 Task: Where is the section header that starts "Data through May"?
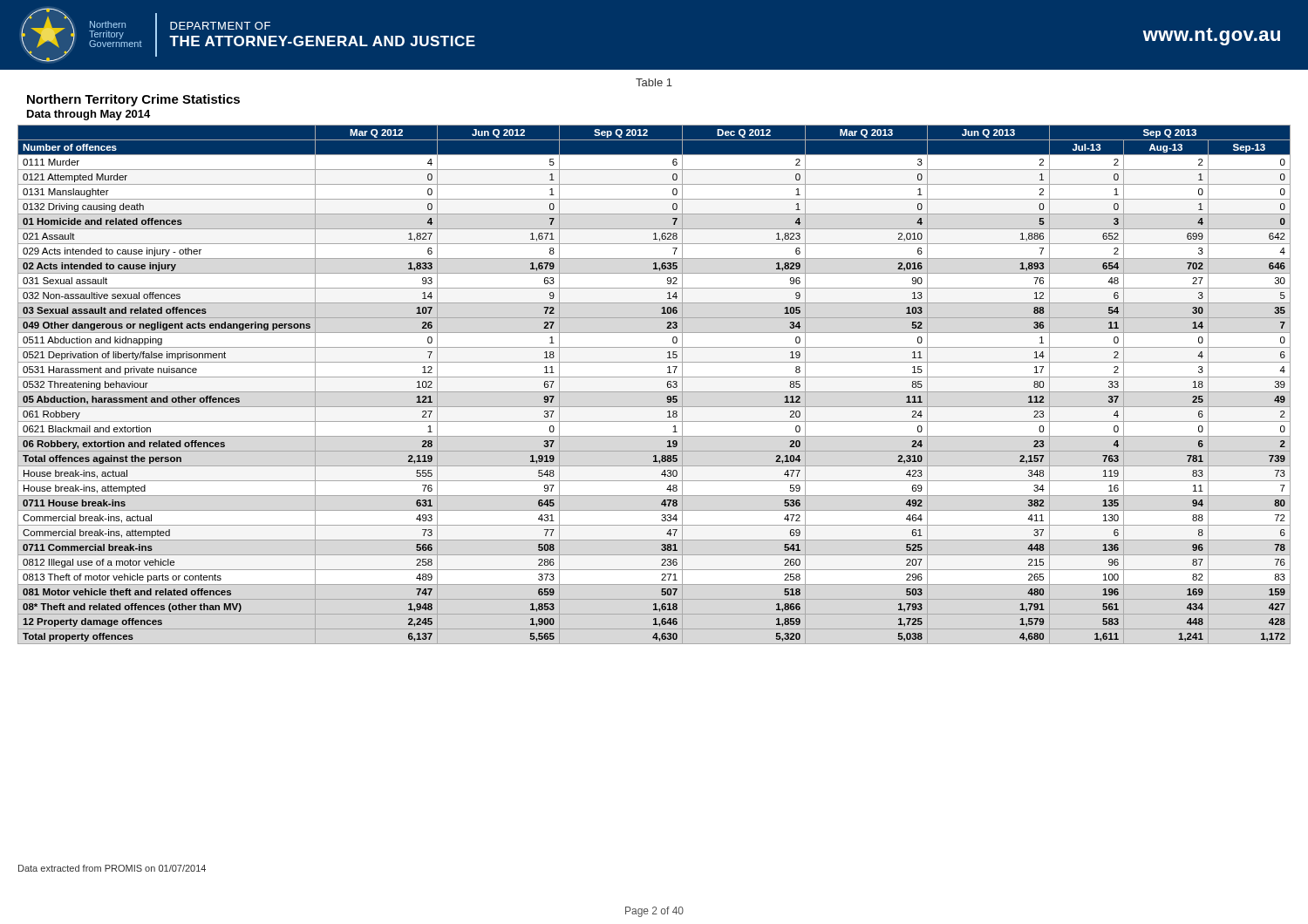point(88,114)
